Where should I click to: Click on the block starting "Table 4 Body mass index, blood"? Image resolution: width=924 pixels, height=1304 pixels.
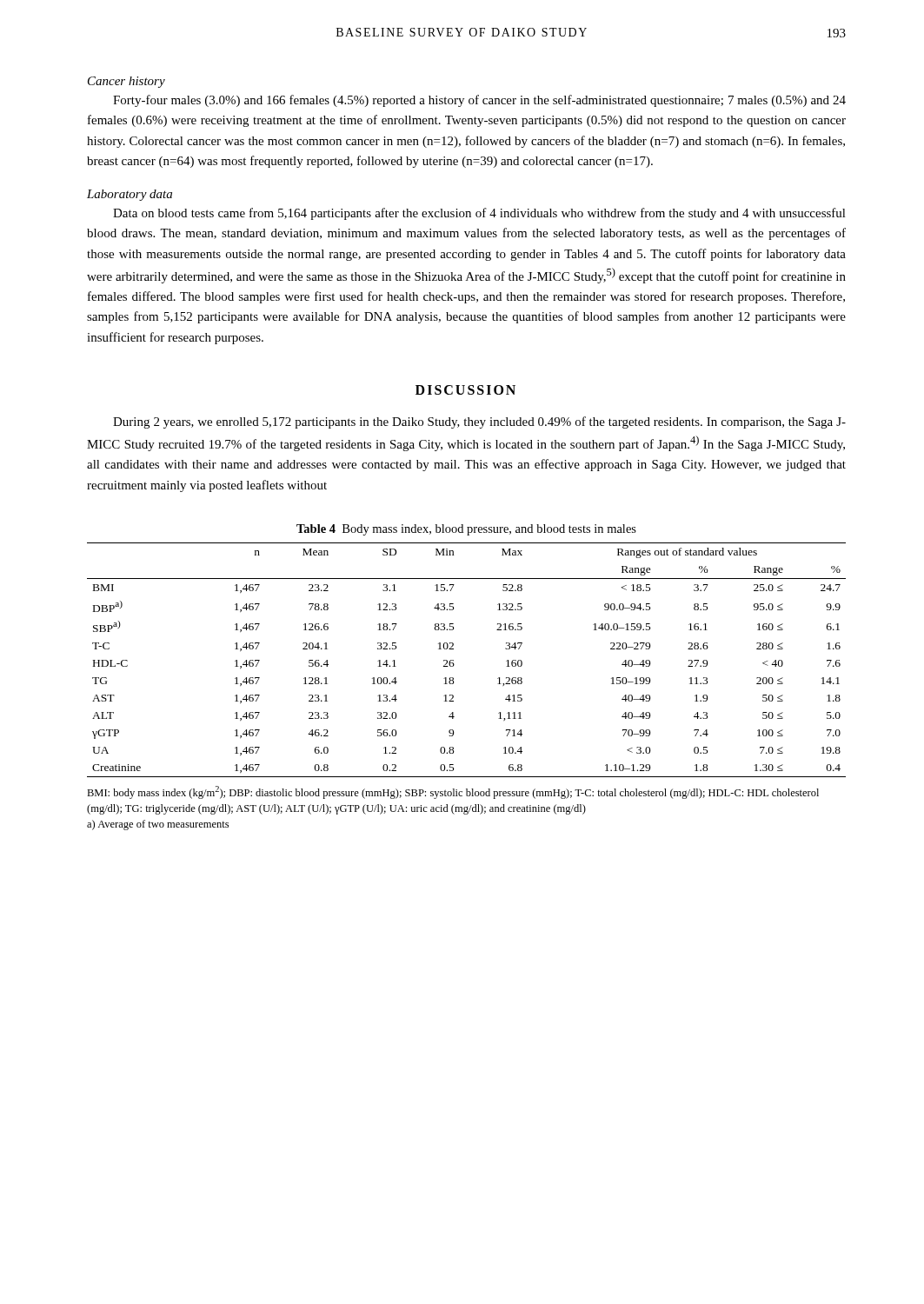pyautogui.click(x=466, y=528)
